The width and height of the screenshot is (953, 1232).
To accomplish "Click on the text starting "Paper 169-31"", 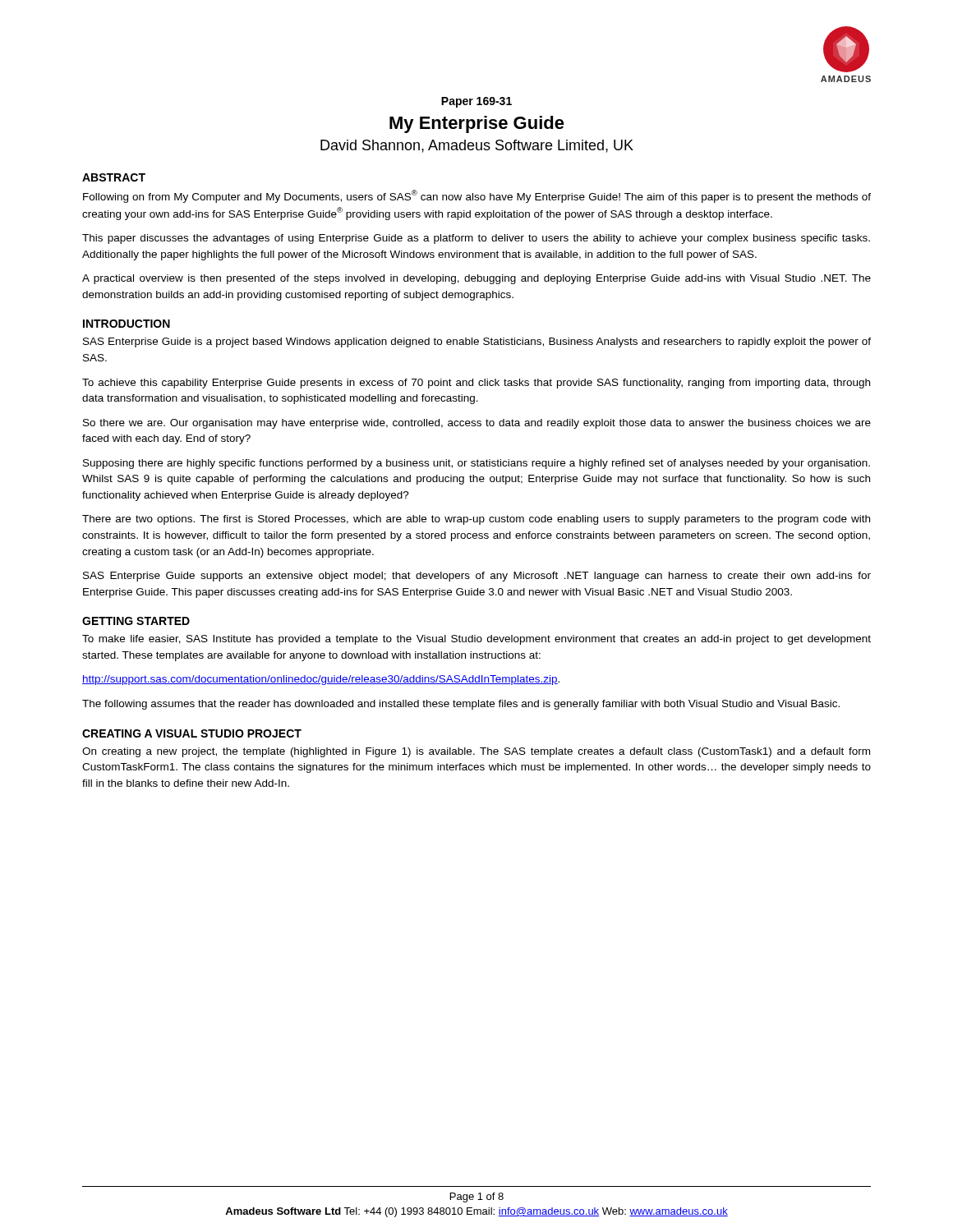I will pos(476,101).
